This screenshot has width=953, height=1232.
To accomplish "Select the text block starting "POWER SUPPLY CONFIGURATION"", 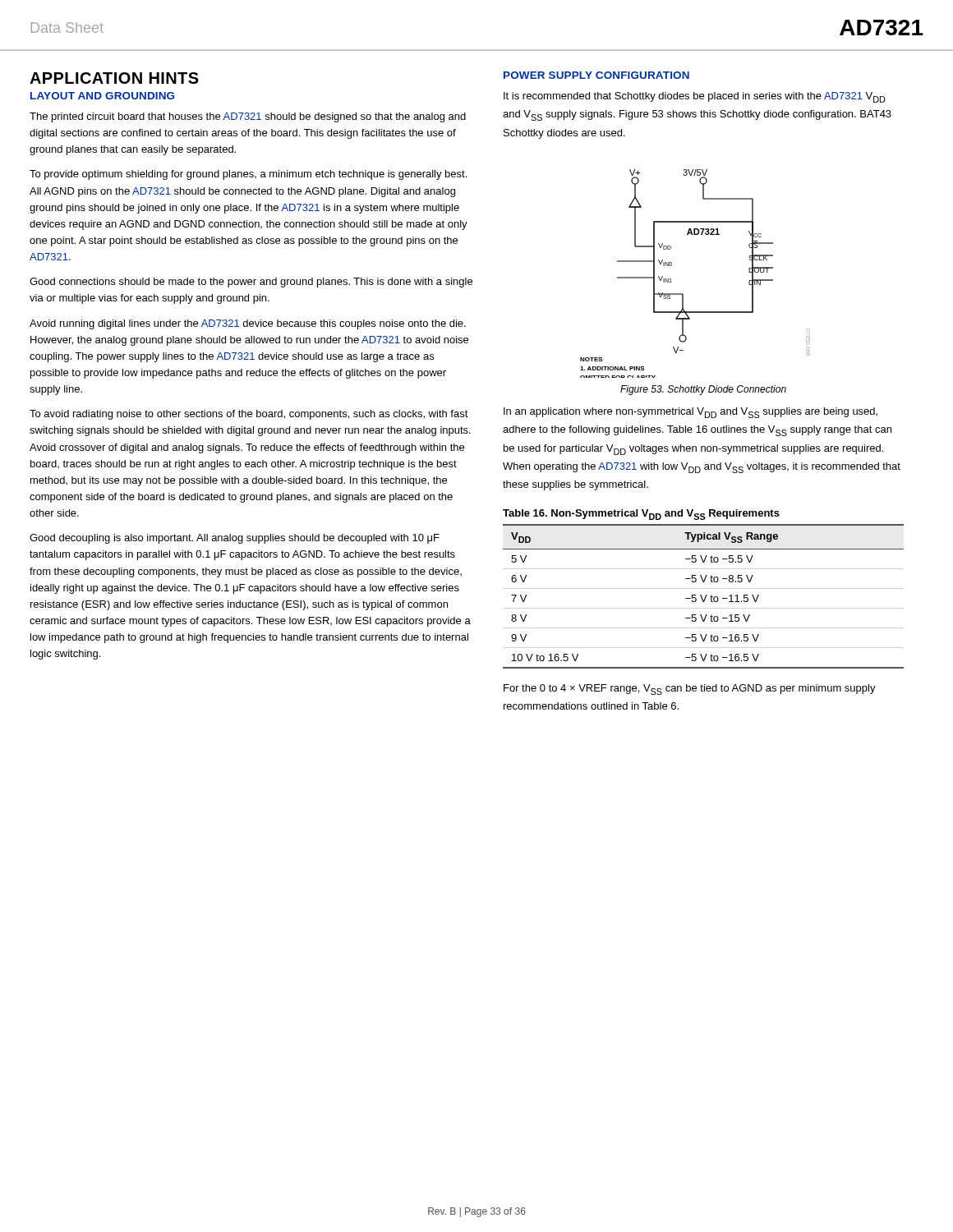I will click(596, 75).
